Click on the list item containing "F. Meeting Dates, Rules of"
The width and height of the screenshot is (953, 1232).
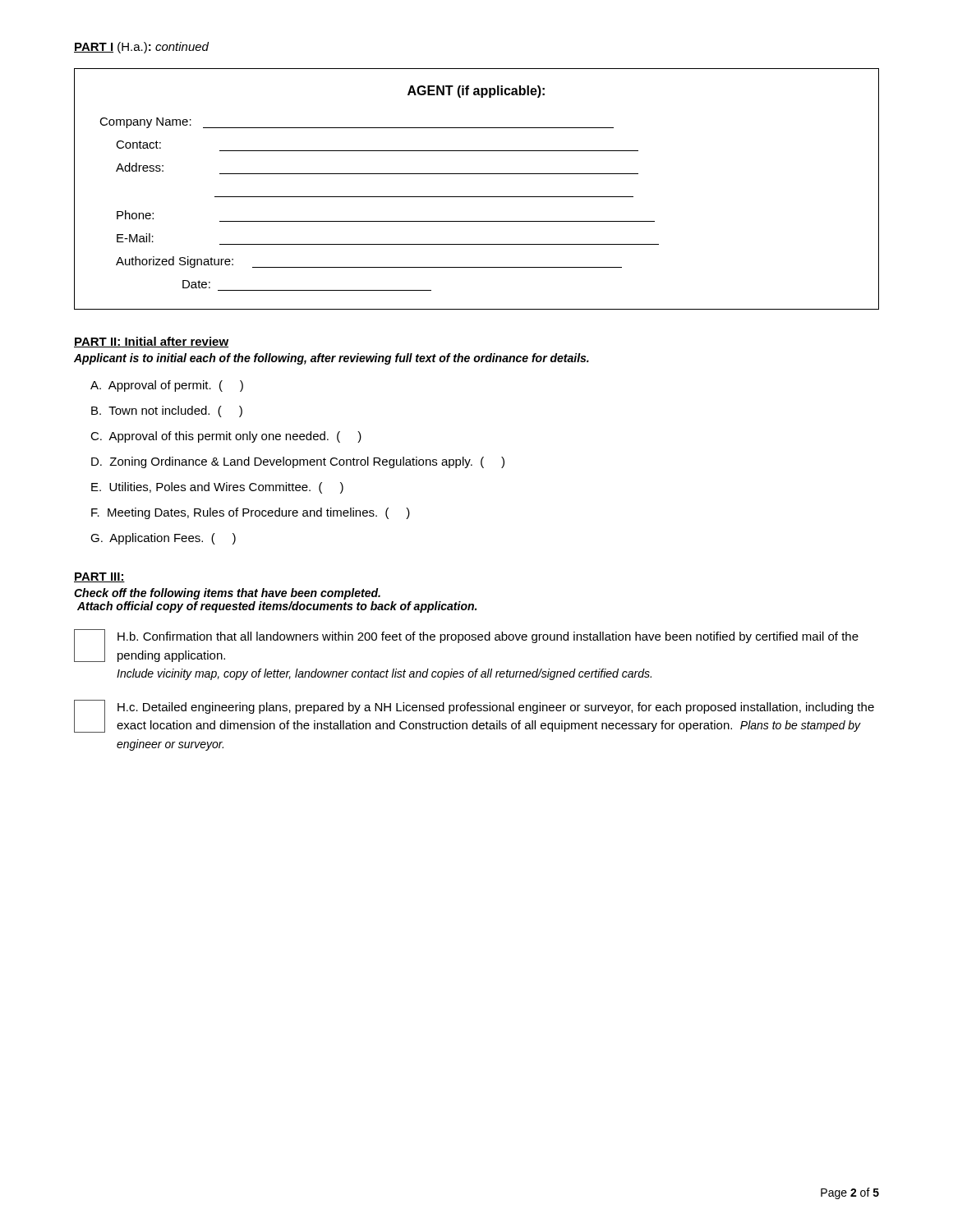pos(250,512)
